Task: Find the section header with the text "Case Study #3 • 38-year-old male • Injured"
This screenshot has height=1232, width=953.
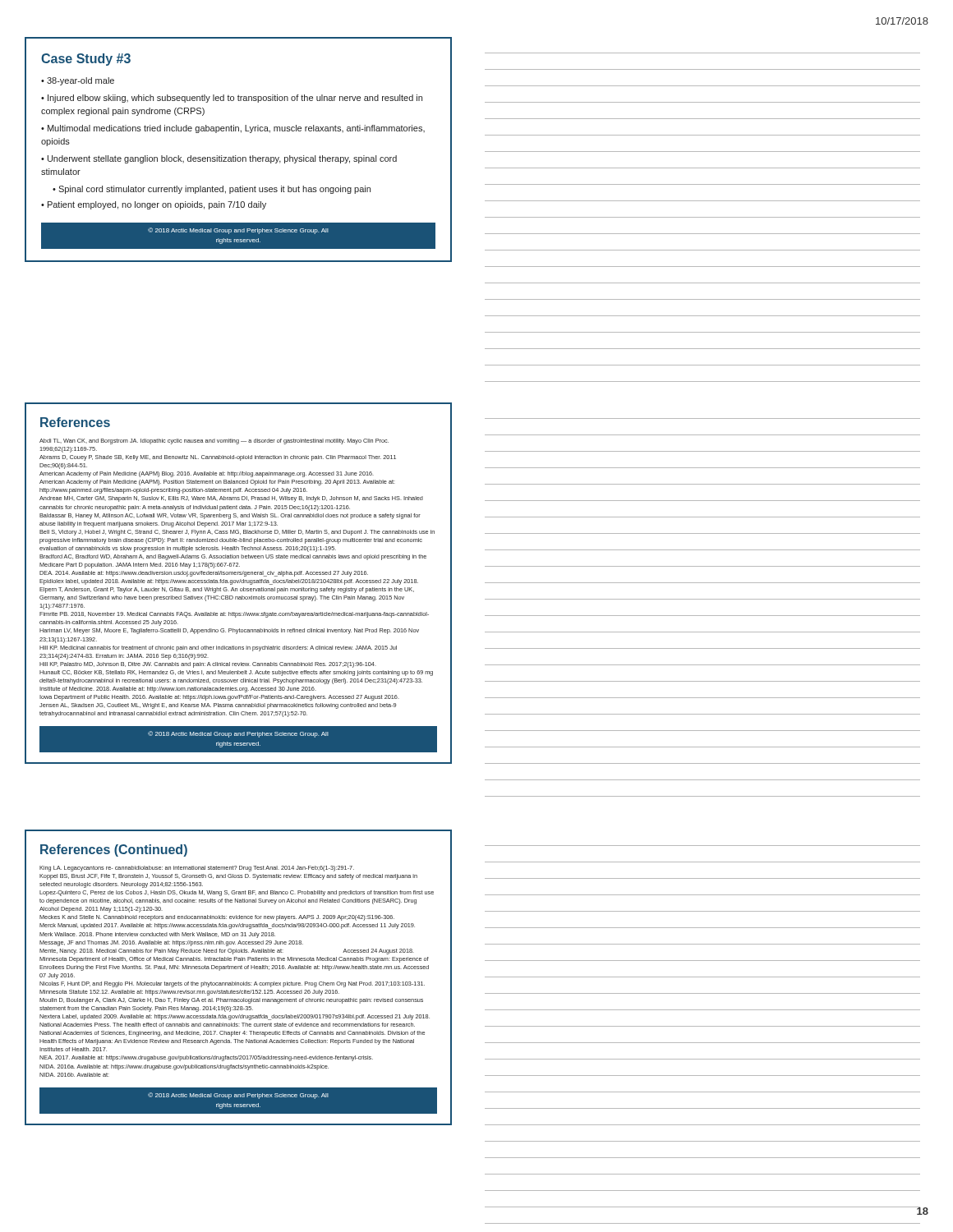Action: [238, 150]
